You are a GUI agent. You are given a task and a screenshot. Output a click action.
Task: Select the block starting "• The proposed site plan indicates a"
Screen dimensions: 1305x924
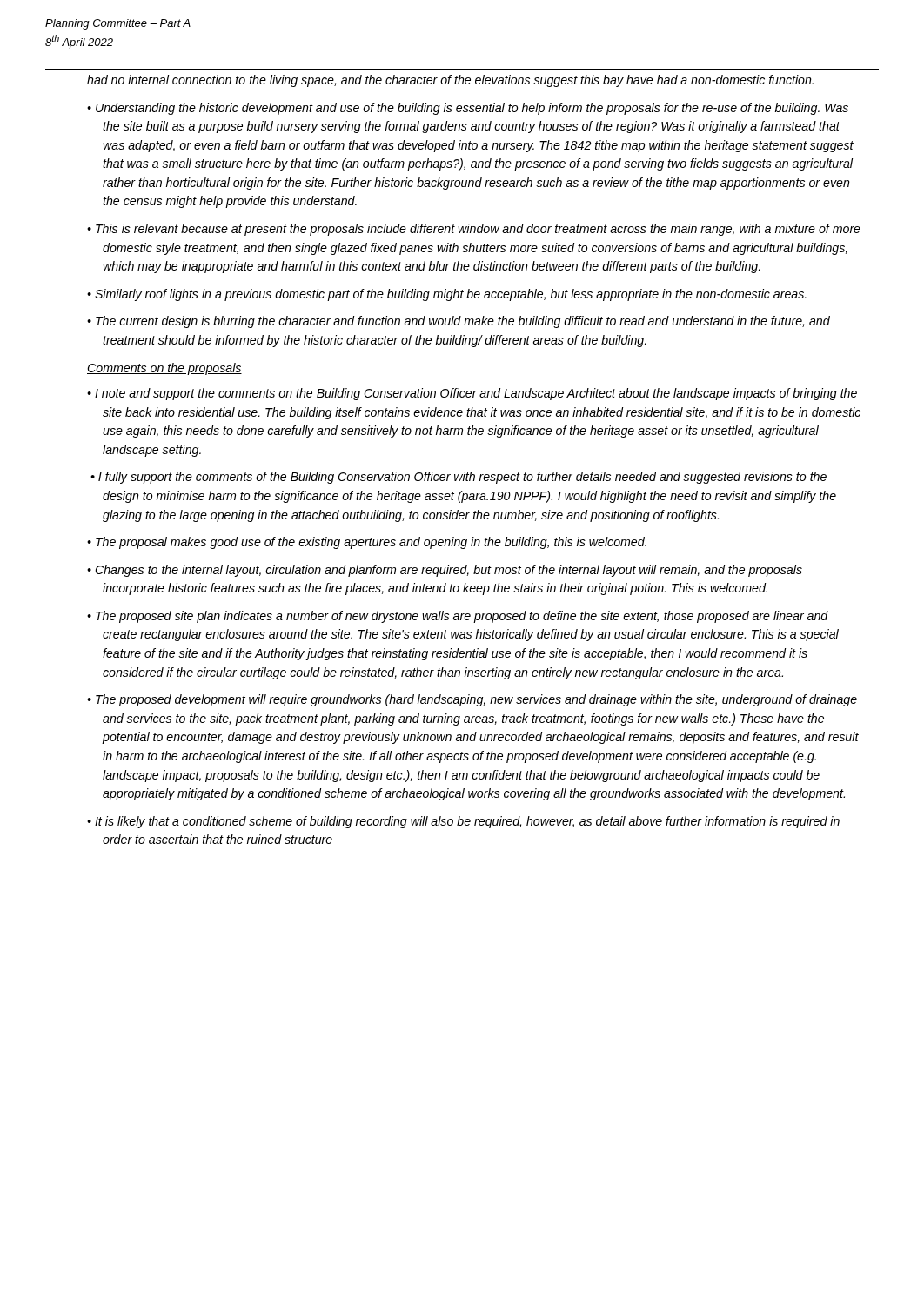point(474,645)
